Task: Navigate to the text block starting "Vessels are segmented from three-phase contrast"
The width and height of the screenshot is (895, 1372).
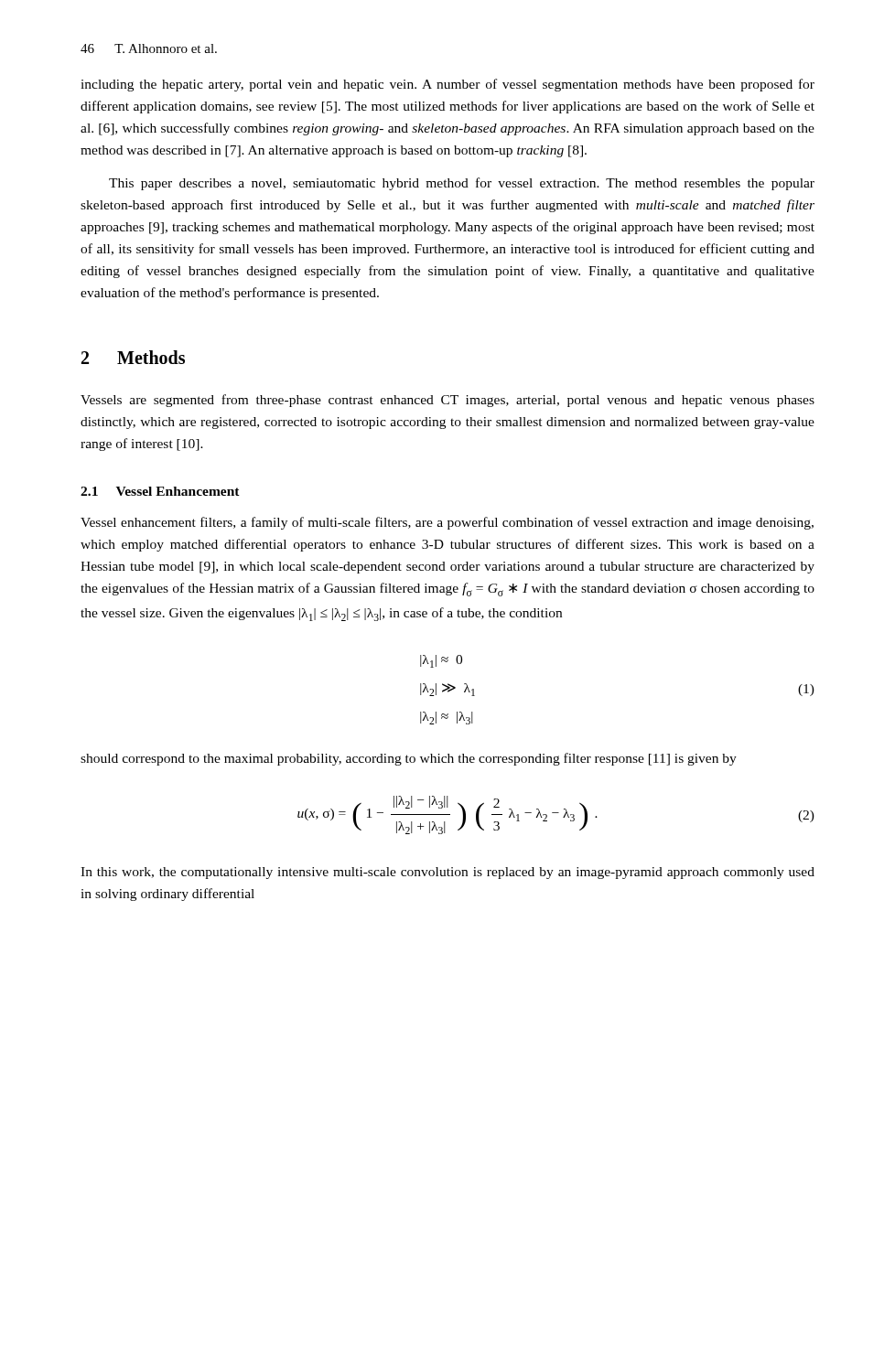Action: pyautogui.click(x=448, y=422)
